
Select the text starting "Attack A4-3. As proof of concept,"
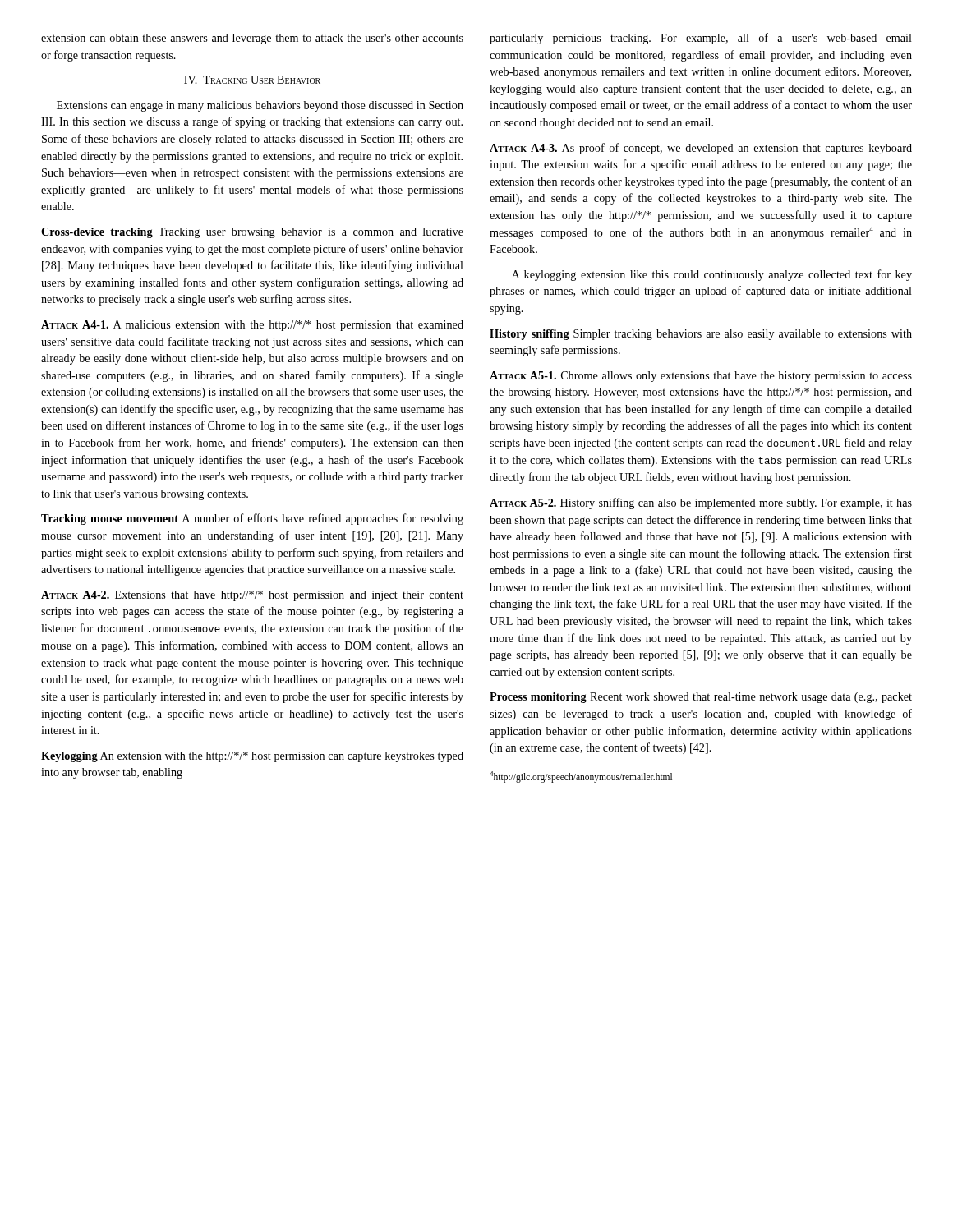coord(701,198)
